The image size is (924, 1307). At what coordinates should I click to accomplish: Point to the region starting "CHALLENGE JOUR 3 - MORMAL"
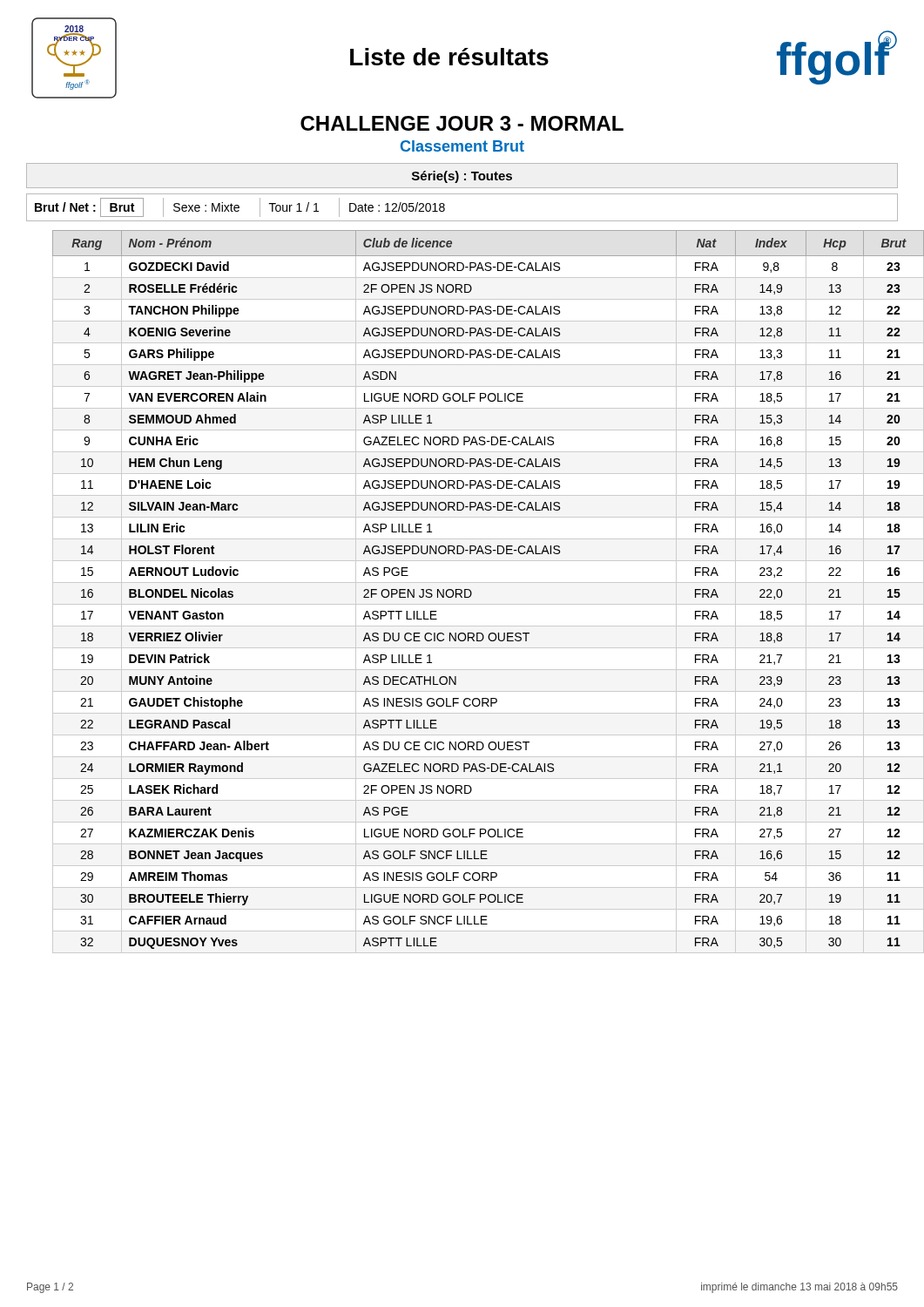(x=462, y=123)
